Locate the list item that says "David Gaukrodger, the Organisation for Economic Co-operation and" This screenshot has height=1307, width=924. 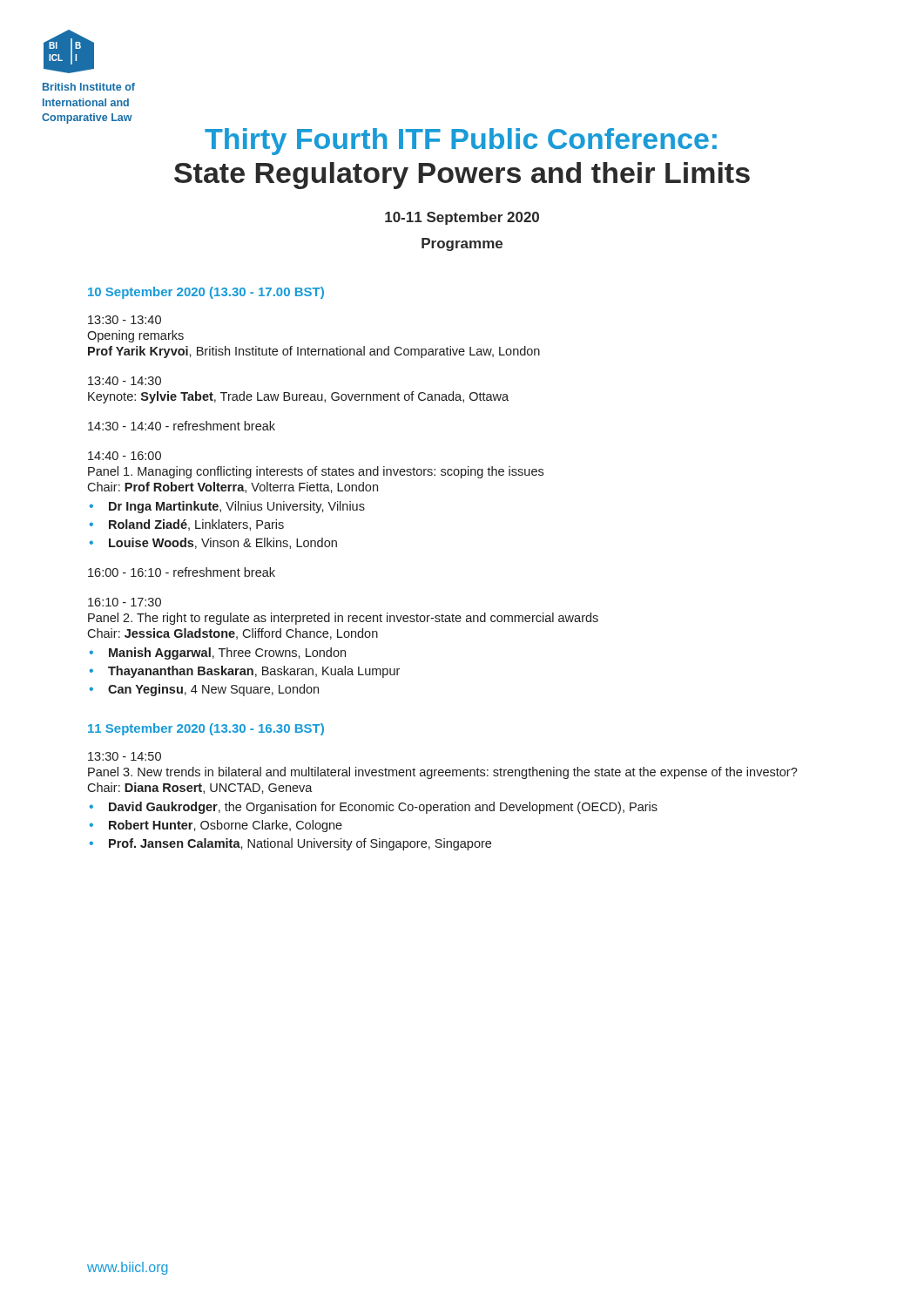(383, 807)
